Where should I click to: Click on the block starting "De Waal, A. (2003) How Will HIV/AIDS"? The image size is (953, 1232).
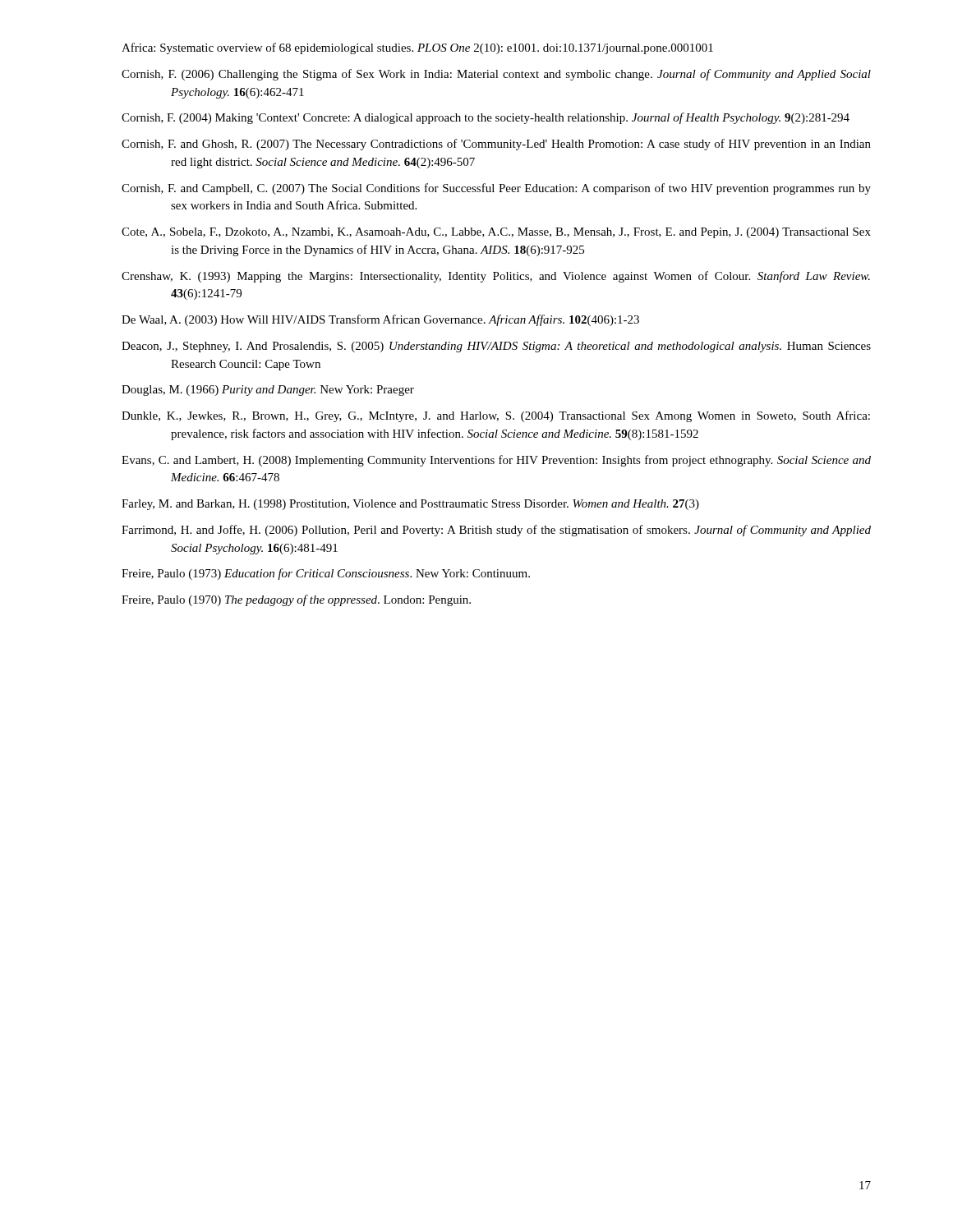point(381,320)
